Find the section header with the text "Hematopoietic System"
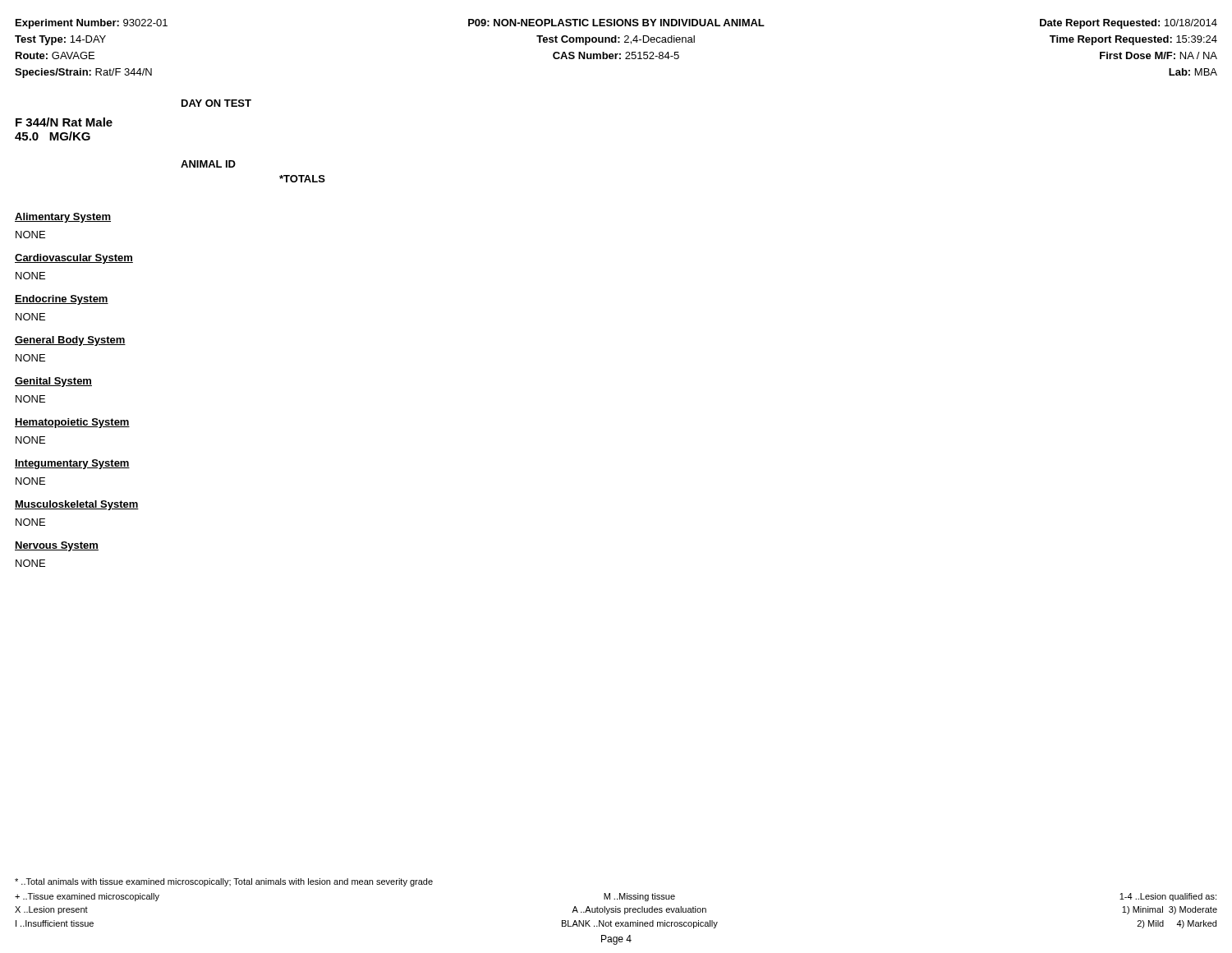This screenshot has width=1232, height=953. (x=72, y=422)
